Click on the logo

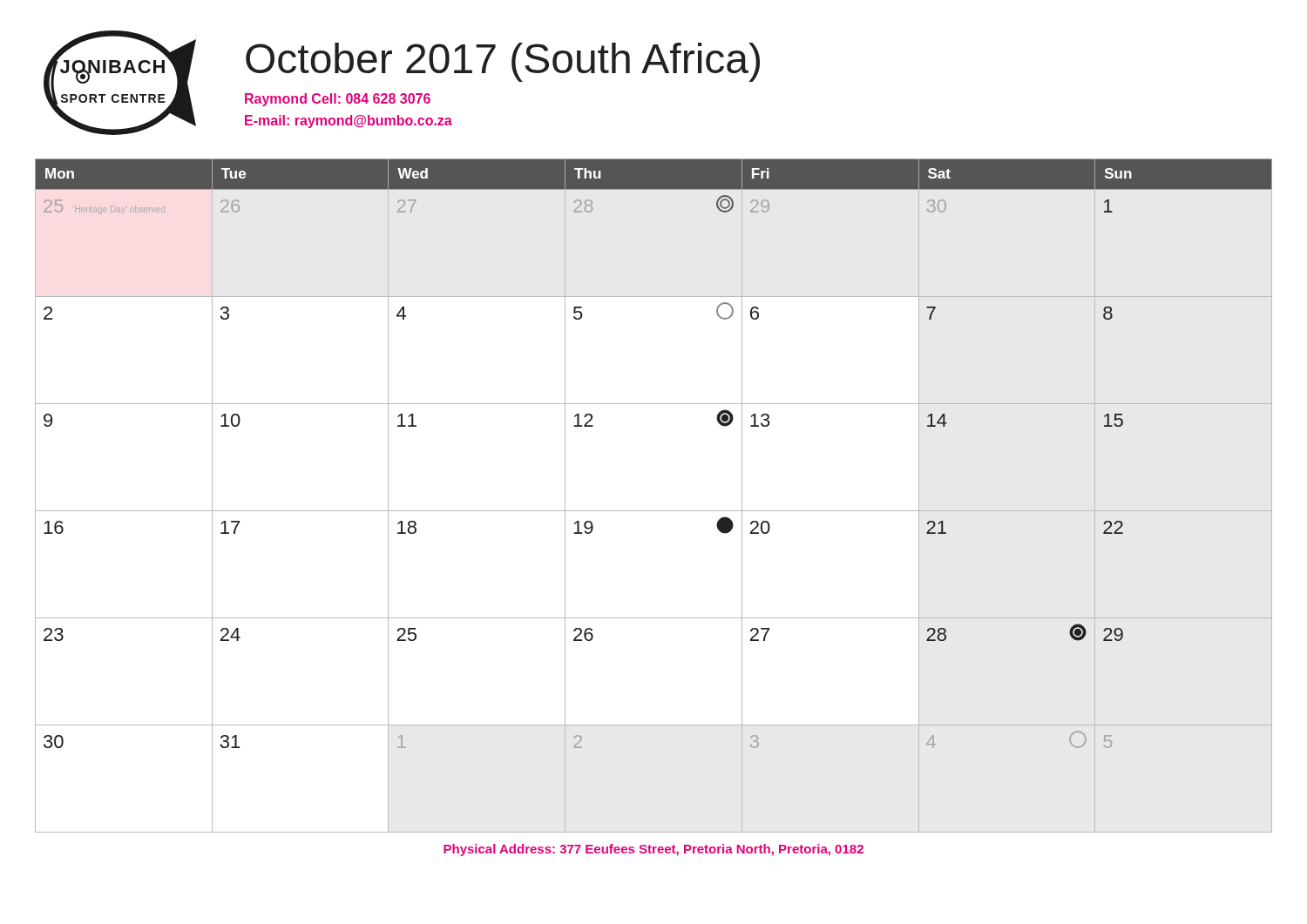tap(126, 84)
